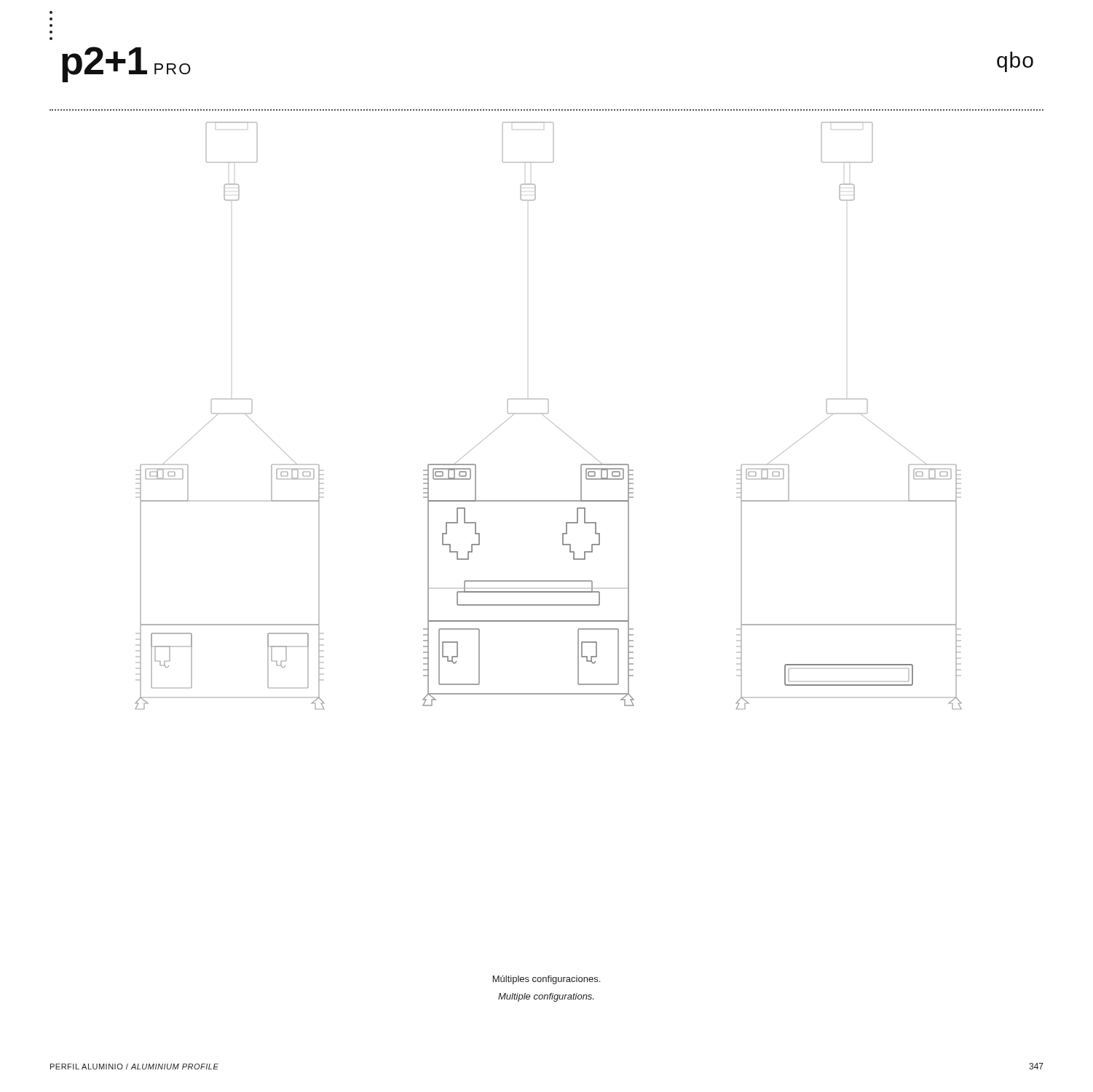Find the engineering diagram
This screenshot has width=1093, height=1092.
(546, 497)
